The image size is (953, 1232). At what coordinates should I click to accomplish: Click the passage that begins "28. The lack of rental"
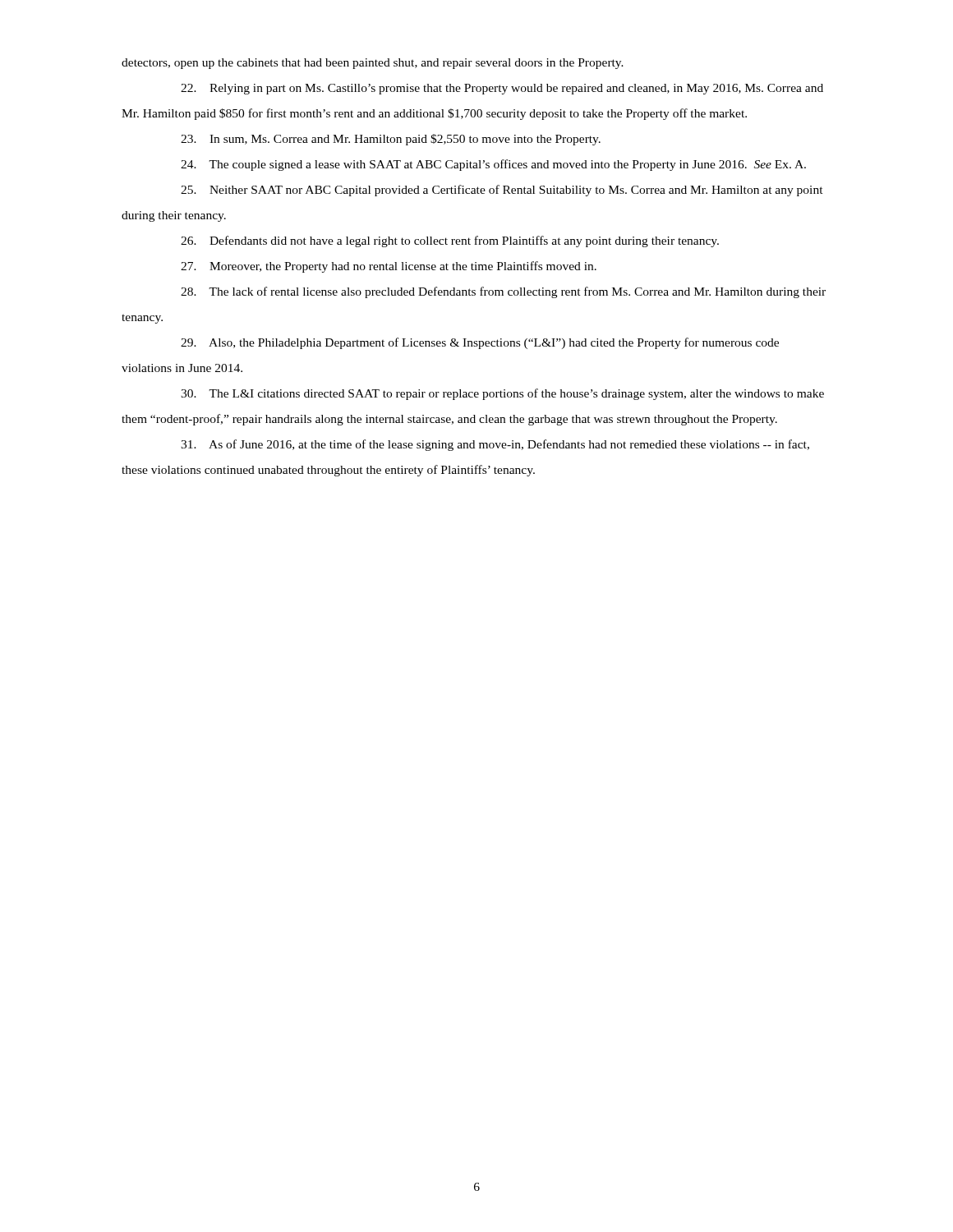point(476,304)
